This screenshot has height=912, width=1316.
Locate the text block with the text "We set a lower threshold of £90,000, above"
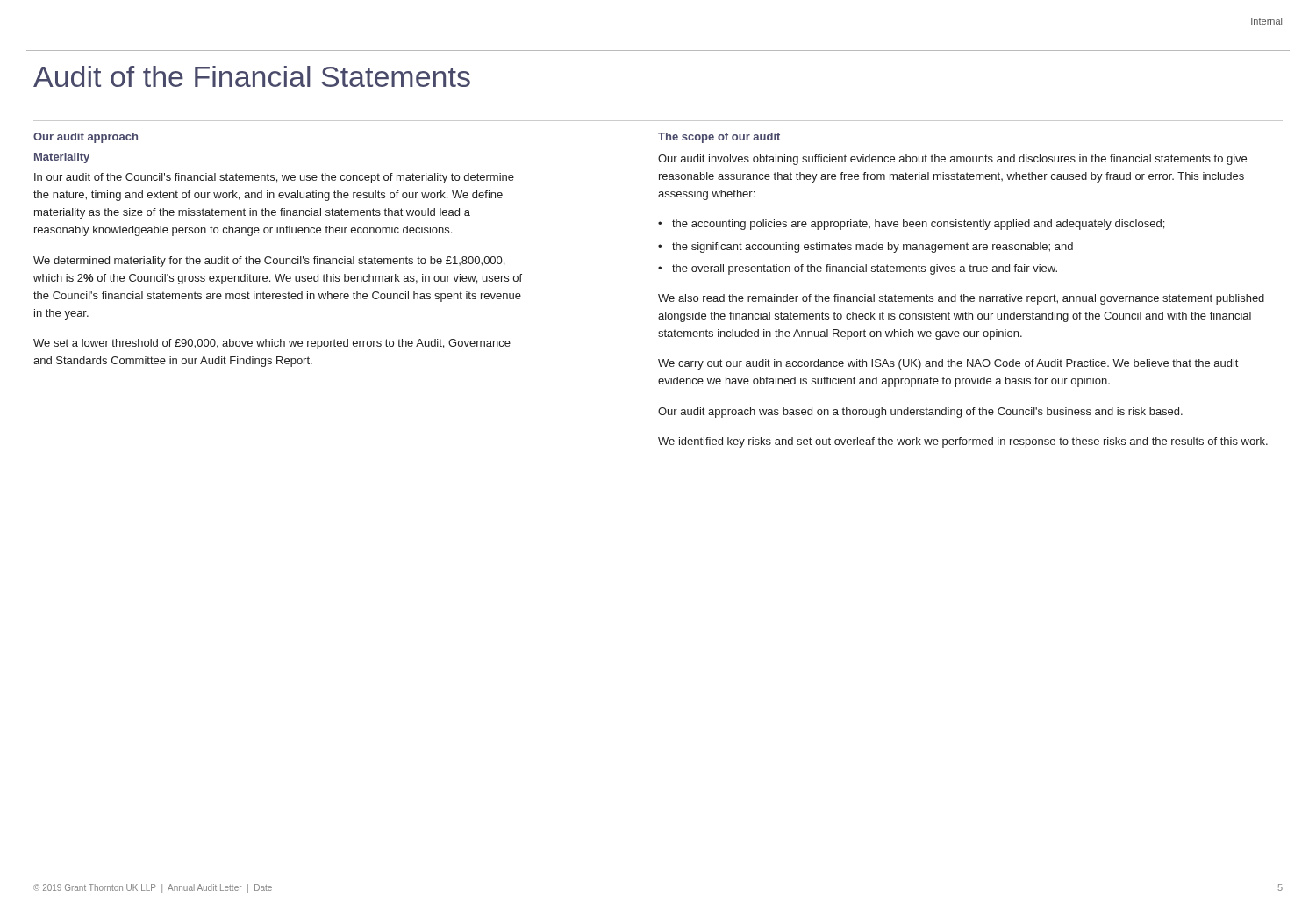[x=279, y=352]
